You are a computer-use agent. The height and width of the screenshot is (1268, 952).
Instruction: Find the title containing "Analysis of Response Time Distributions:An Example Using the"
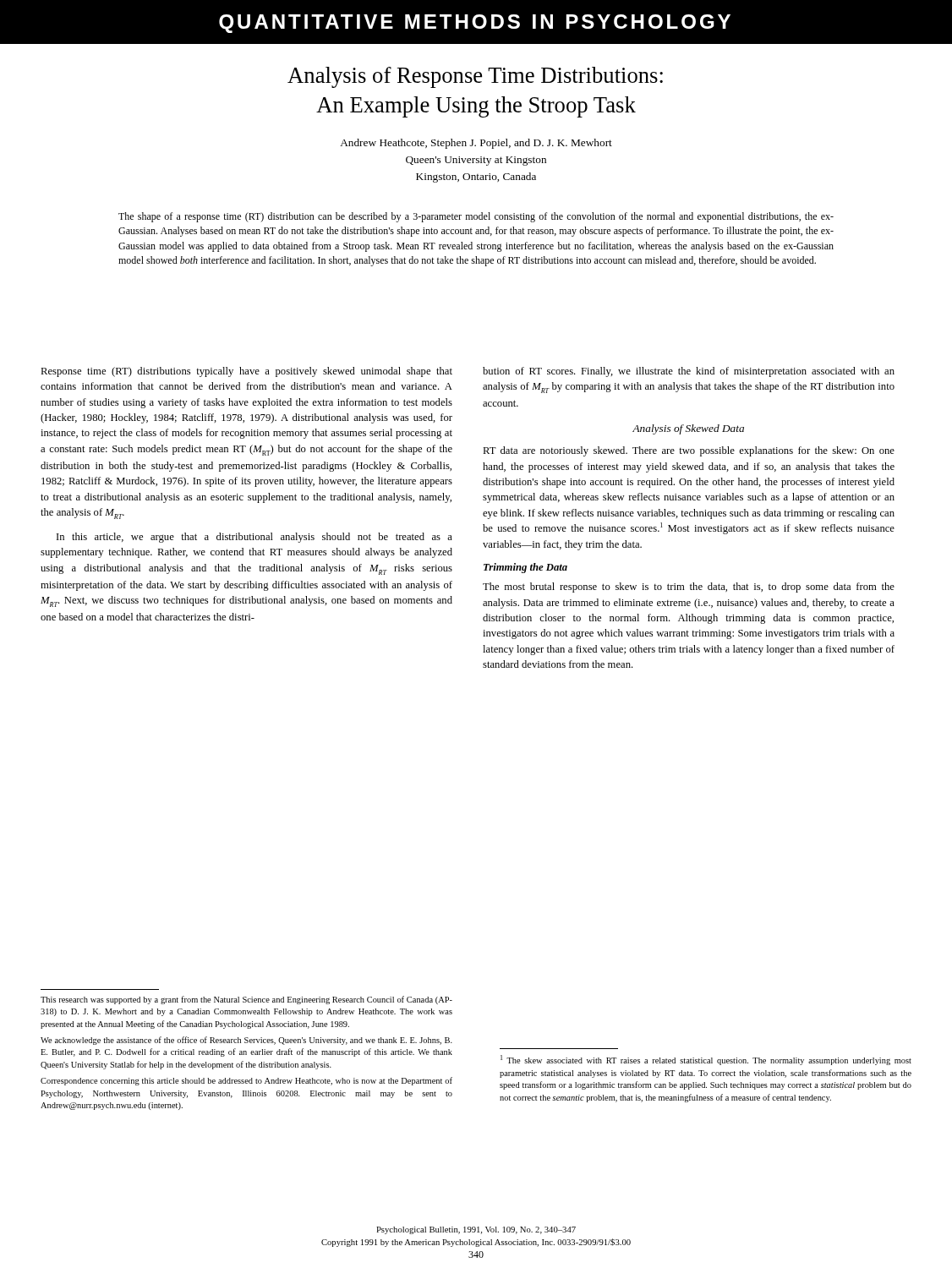pyautogui.click(x=476, y=123)
